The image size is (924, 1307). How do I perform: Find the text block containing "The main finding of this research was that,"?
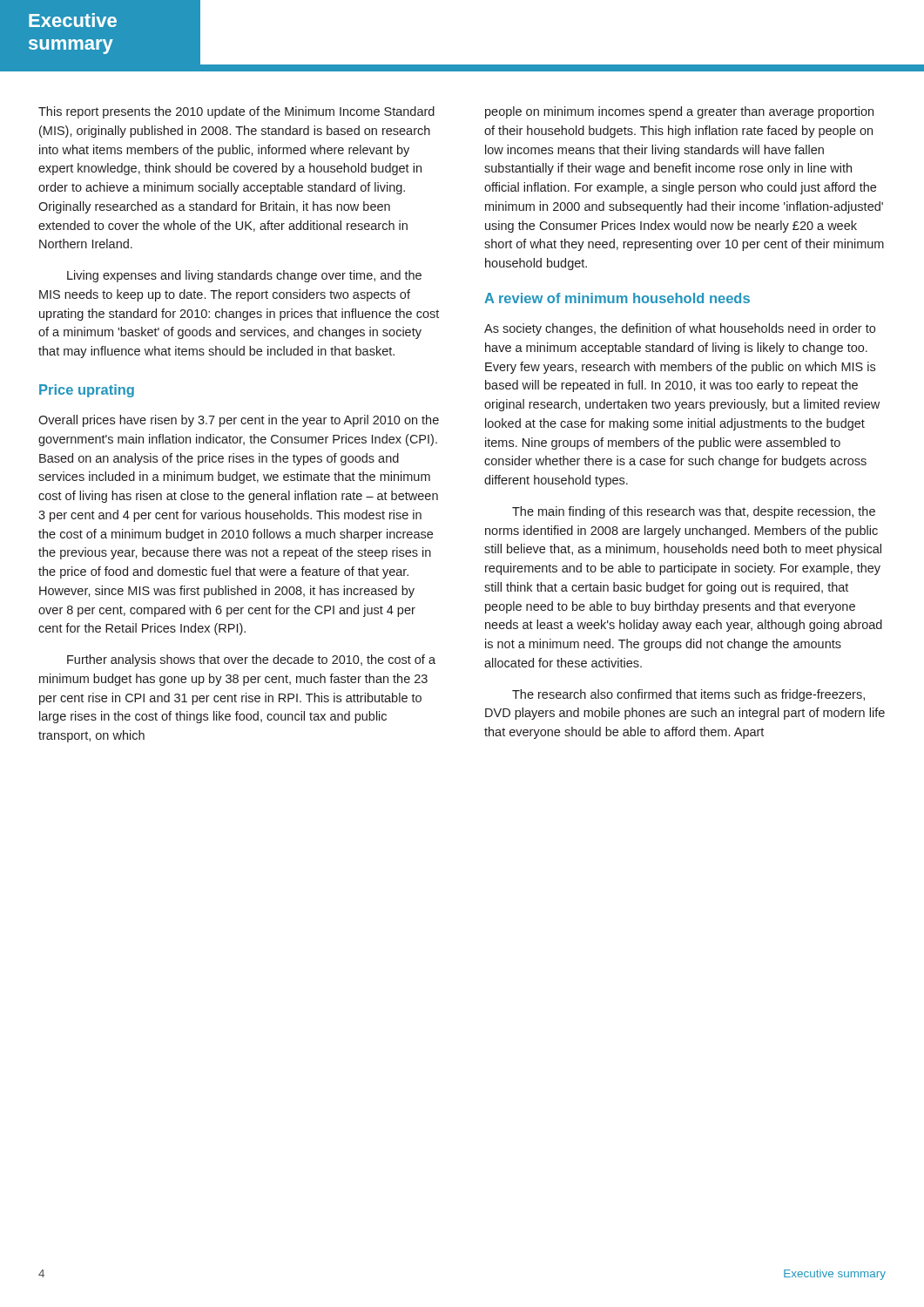coord(685,588)
